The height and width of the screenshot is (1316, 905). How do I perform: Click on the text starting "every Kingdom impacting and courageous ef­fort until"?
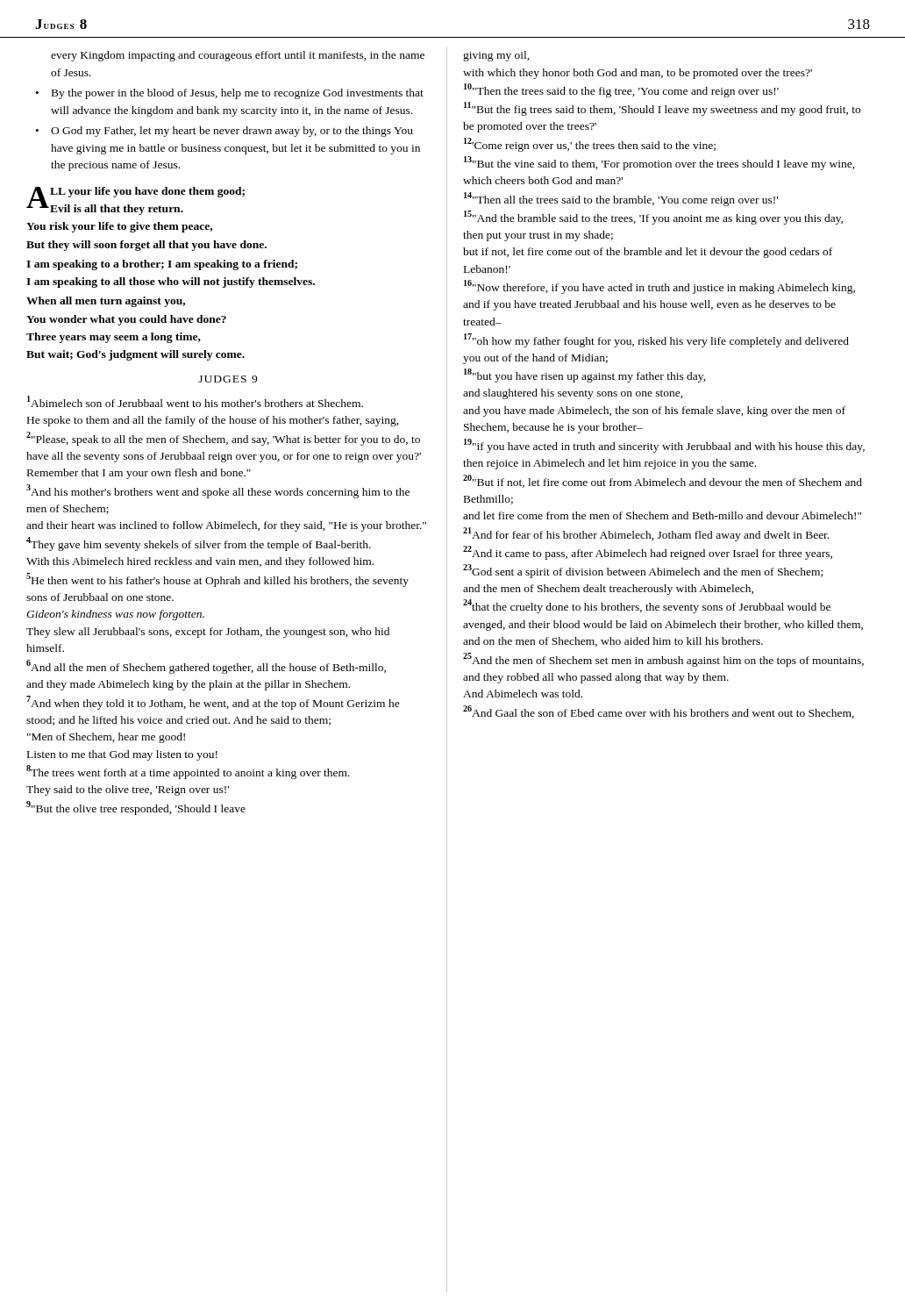point(238,63)
